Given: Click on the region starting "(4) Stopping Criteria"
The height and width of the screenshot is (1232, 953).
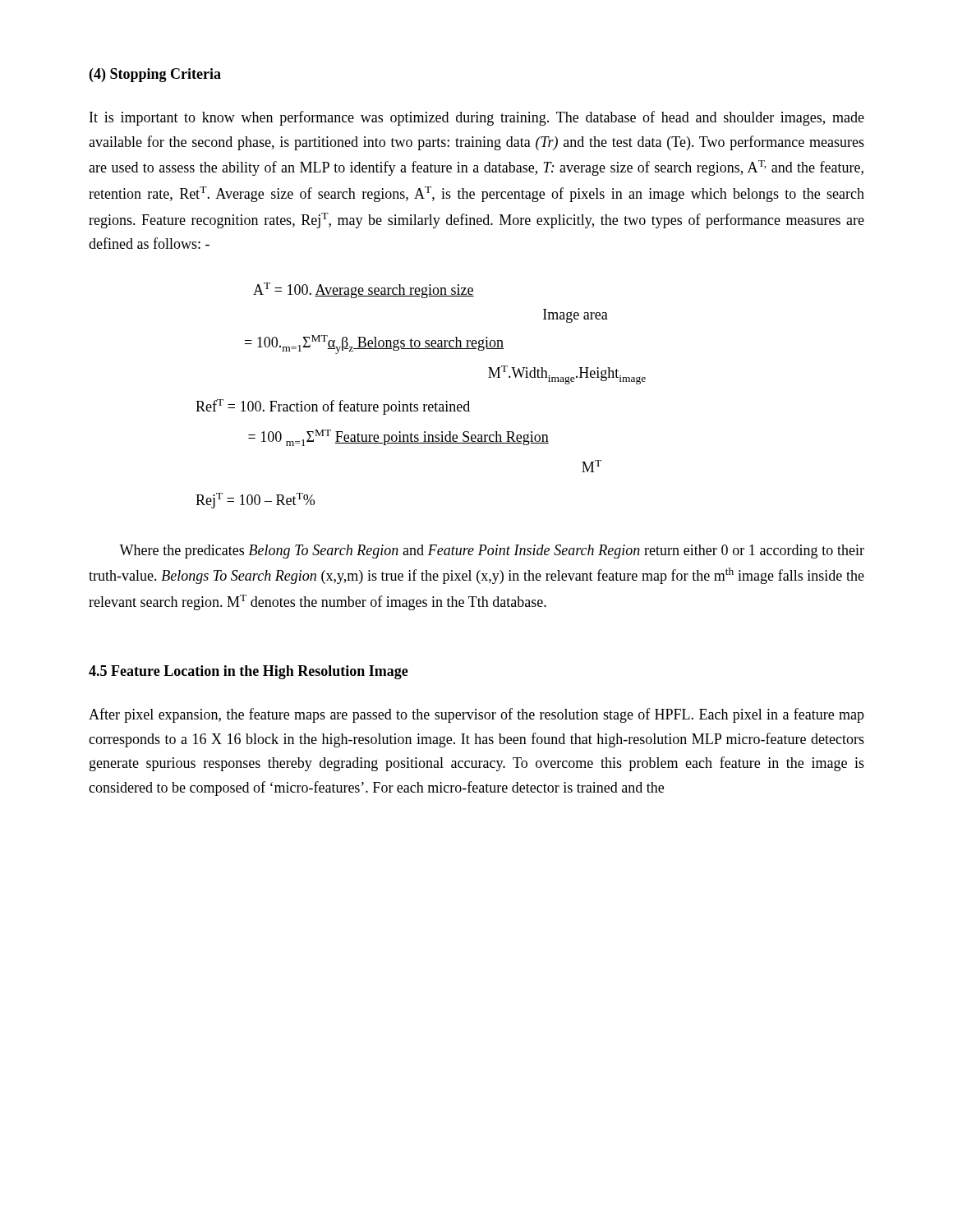Looking at the screenshot, I should coord(155,74).
